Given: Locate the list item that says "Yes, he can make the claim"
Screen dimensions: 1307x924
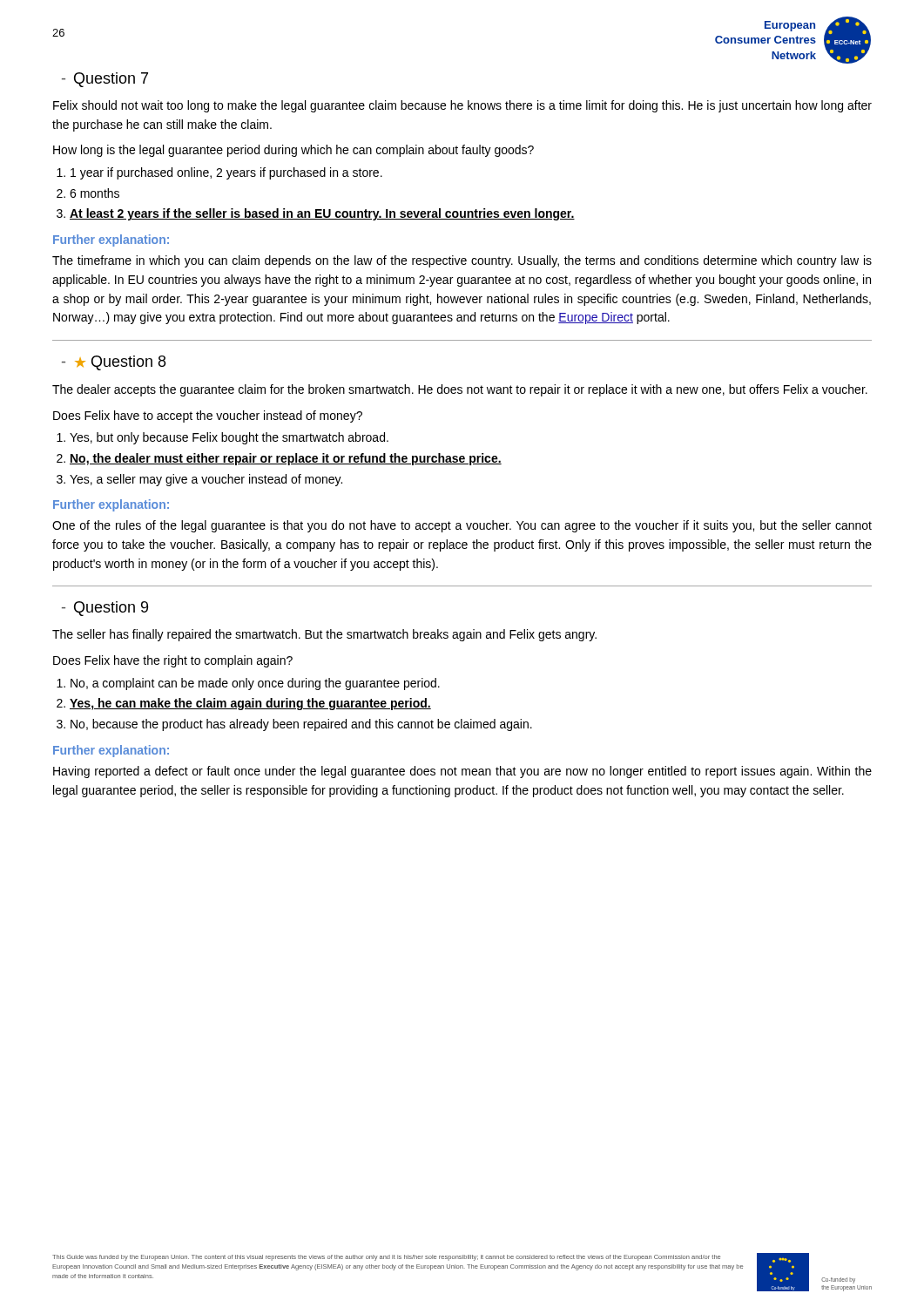Looking at the screenshot, I should (250, 704).
